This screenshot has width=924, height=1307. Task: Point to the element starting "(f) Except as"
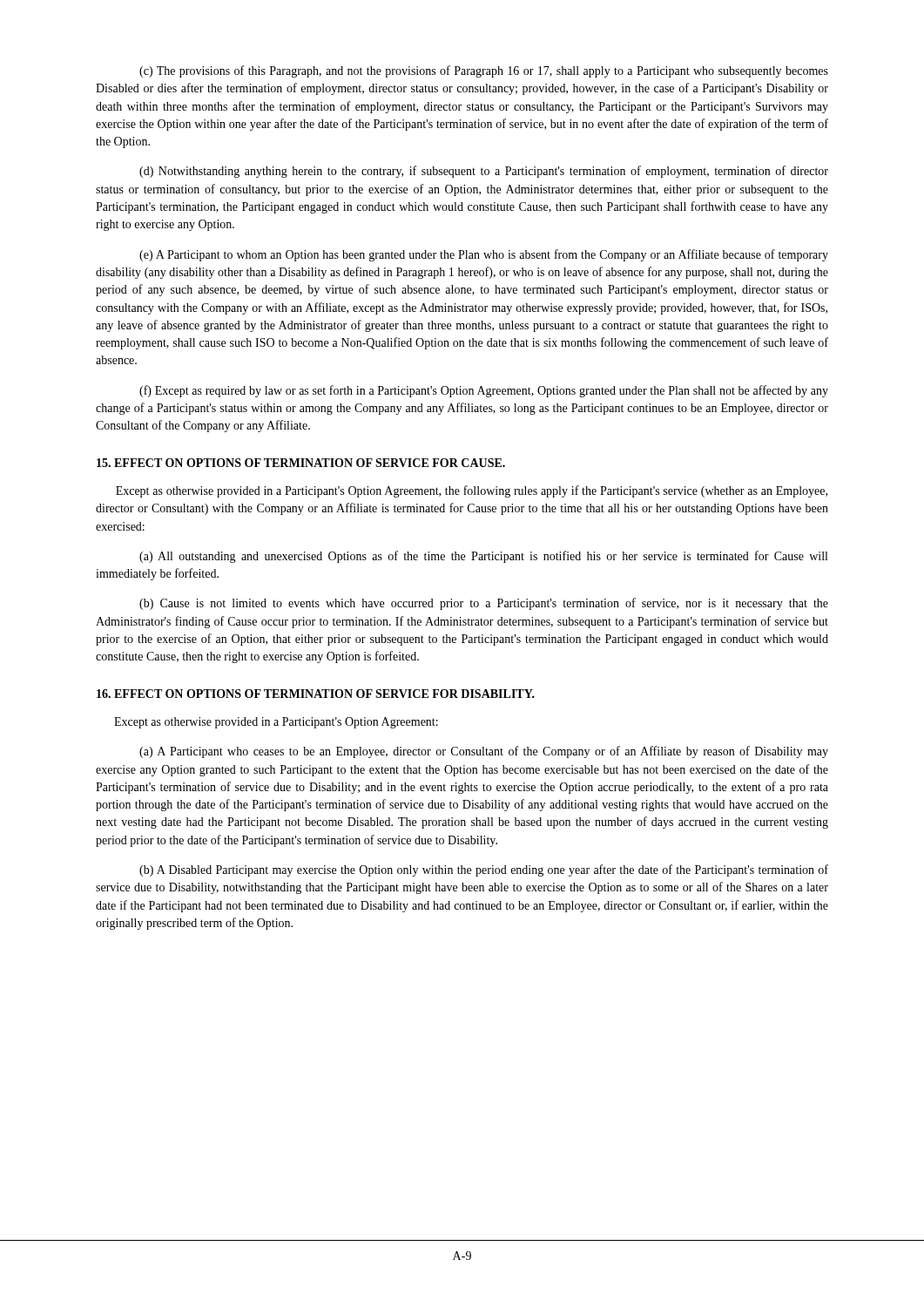462,408
